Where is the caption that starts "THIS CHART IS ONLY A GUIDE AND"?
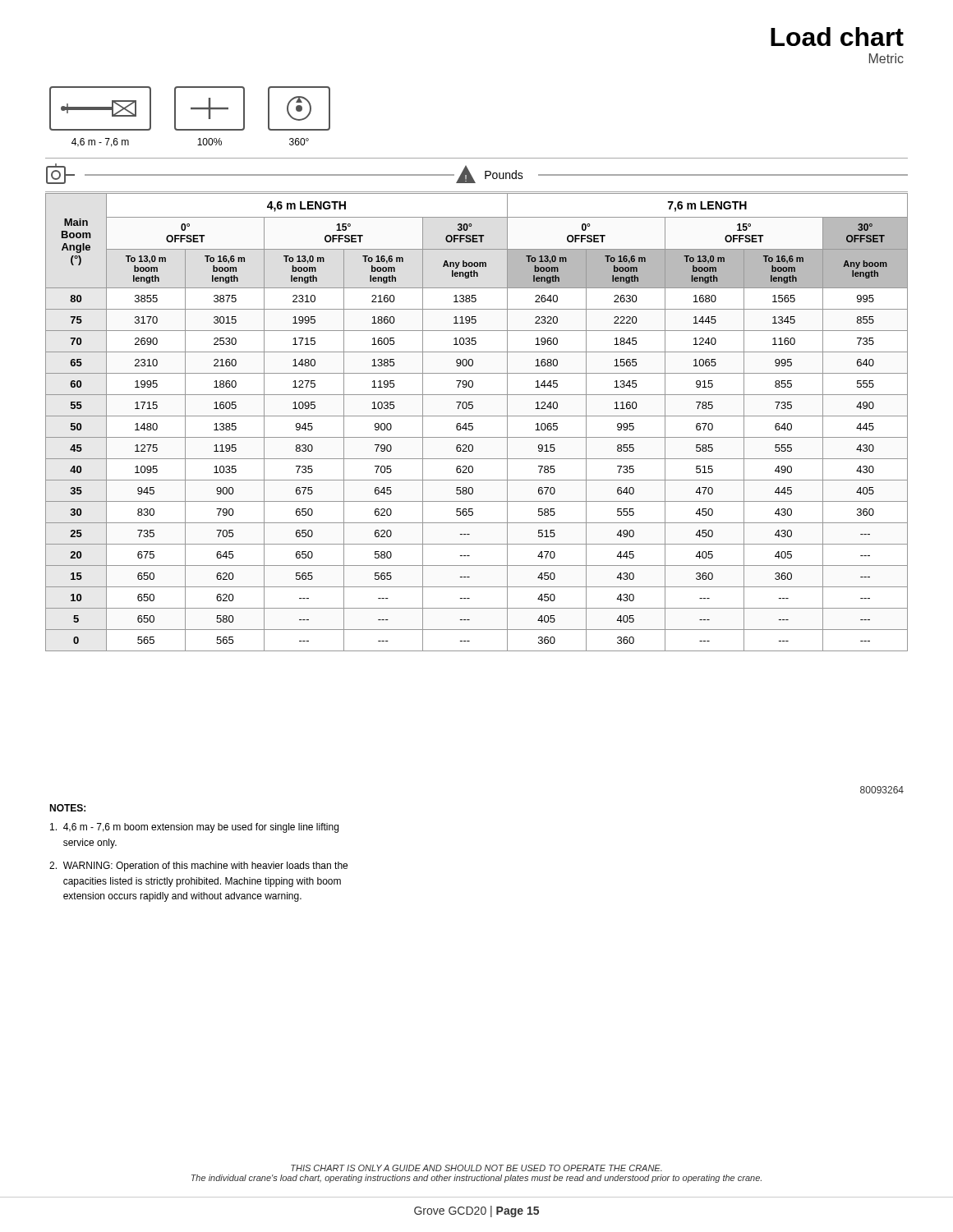Viewport: 953px width, 1232px height. pyautogui.click(x=476, y=1173)
